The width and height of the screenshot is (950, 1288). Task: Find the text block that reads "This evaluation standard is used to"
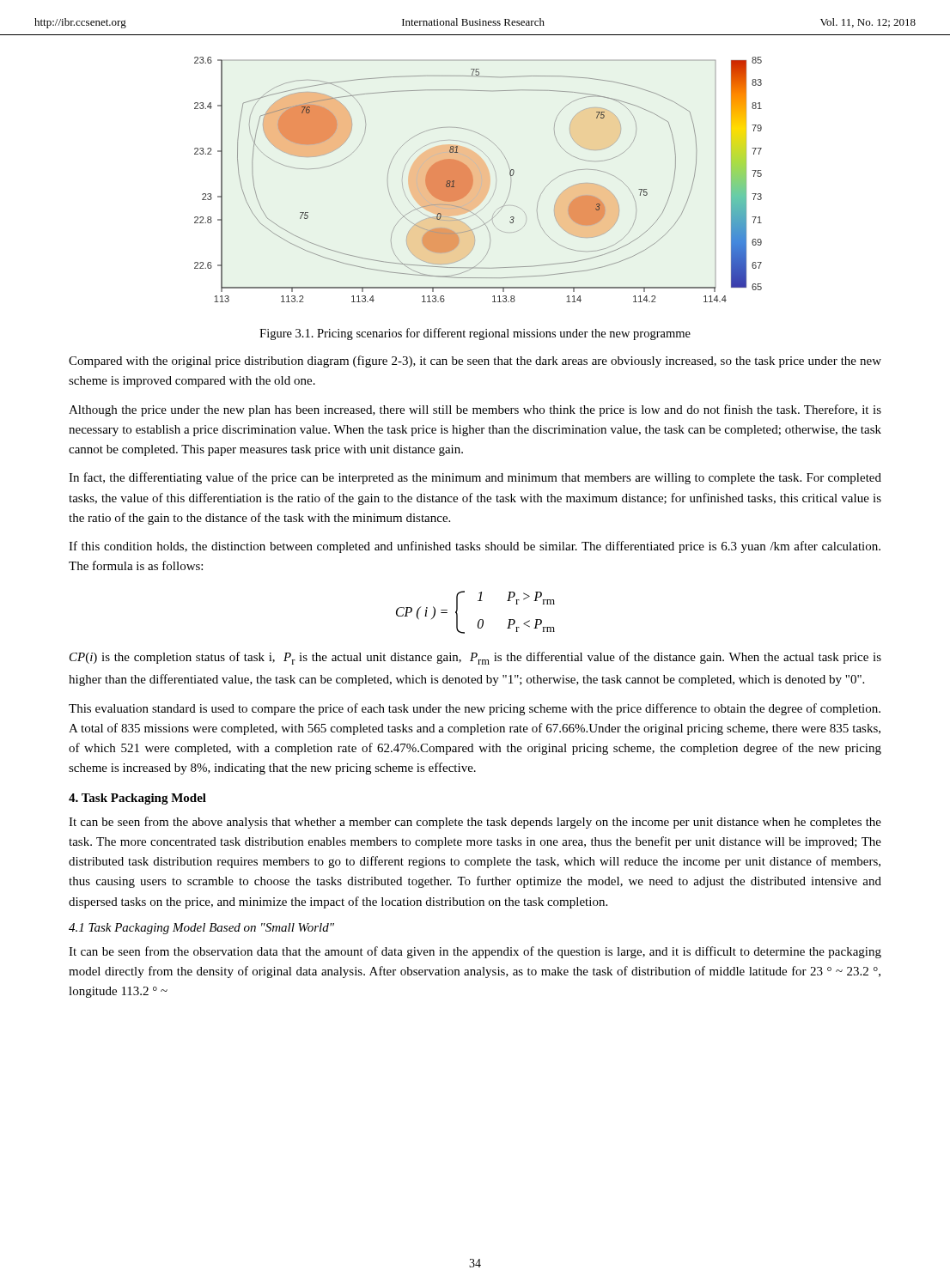point(475,738)
